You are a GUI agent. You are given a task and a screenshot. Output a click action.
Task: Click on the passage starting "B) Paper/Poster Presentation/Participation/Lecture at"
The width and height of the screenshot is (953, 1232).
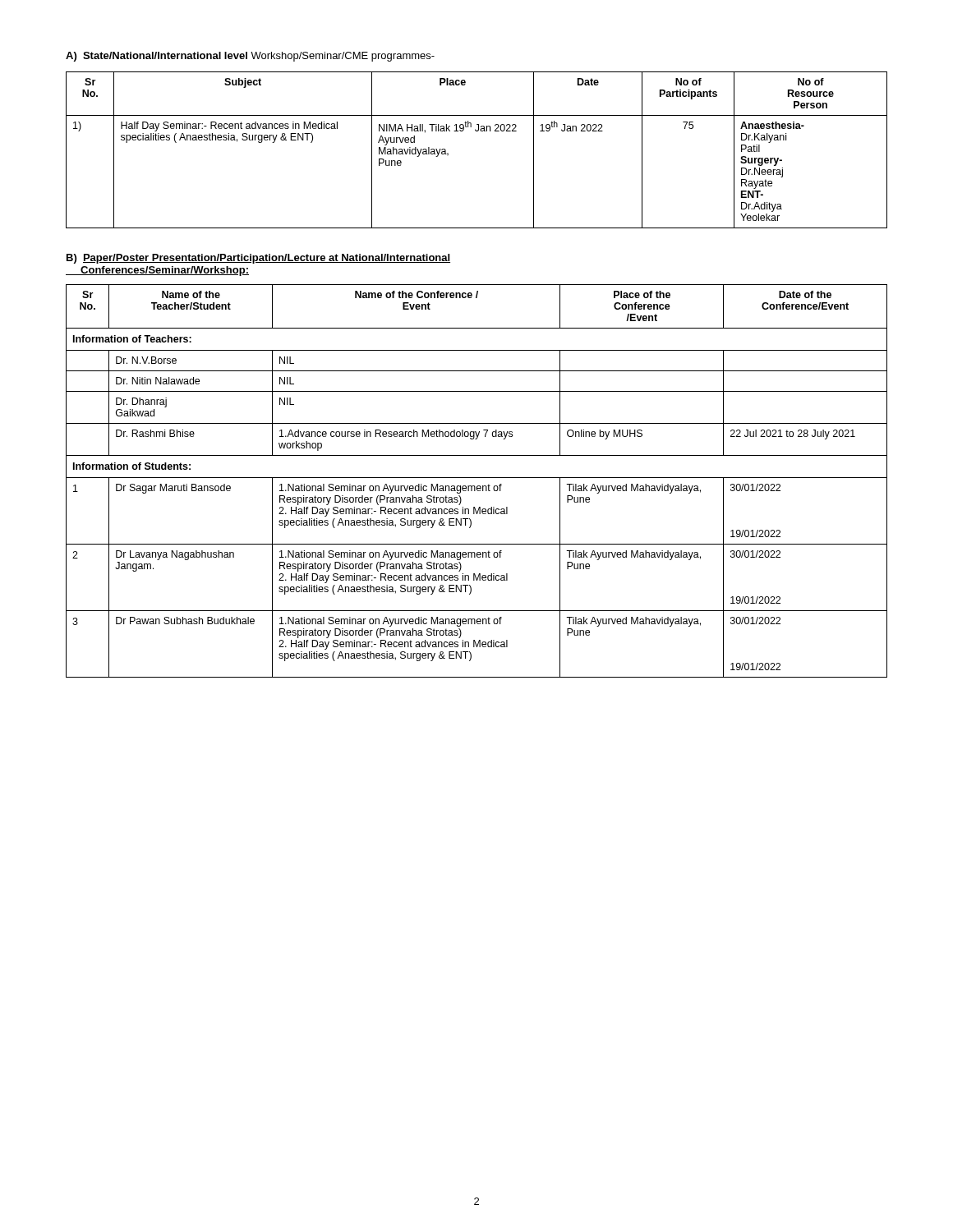tap(258, 264)
